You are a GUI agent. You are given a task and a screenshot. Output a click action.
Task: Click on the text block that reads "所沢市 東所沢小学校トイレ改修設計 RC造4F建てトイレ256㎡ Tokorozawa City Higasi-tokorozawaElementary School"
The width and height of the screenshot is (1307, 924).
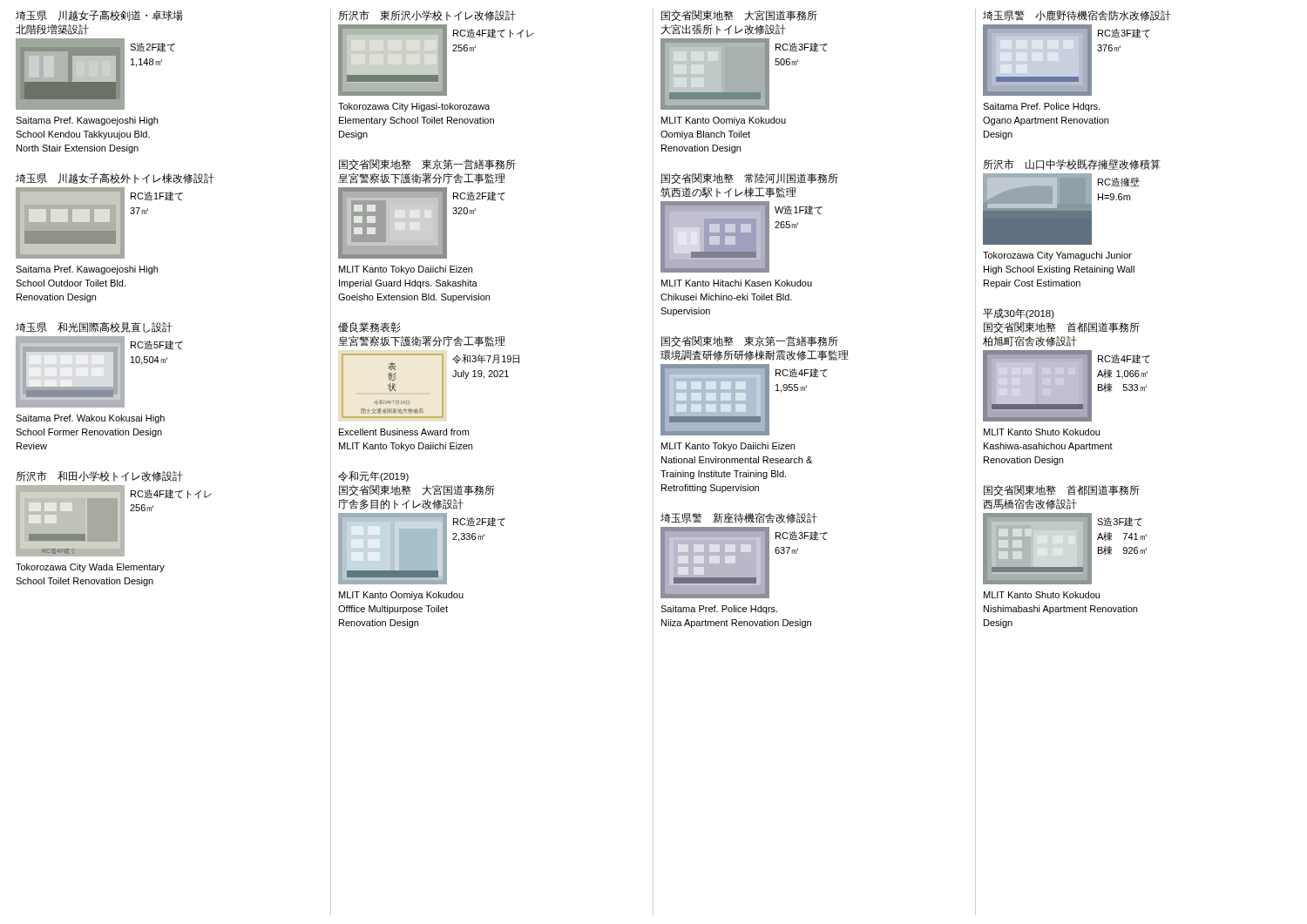427,16
